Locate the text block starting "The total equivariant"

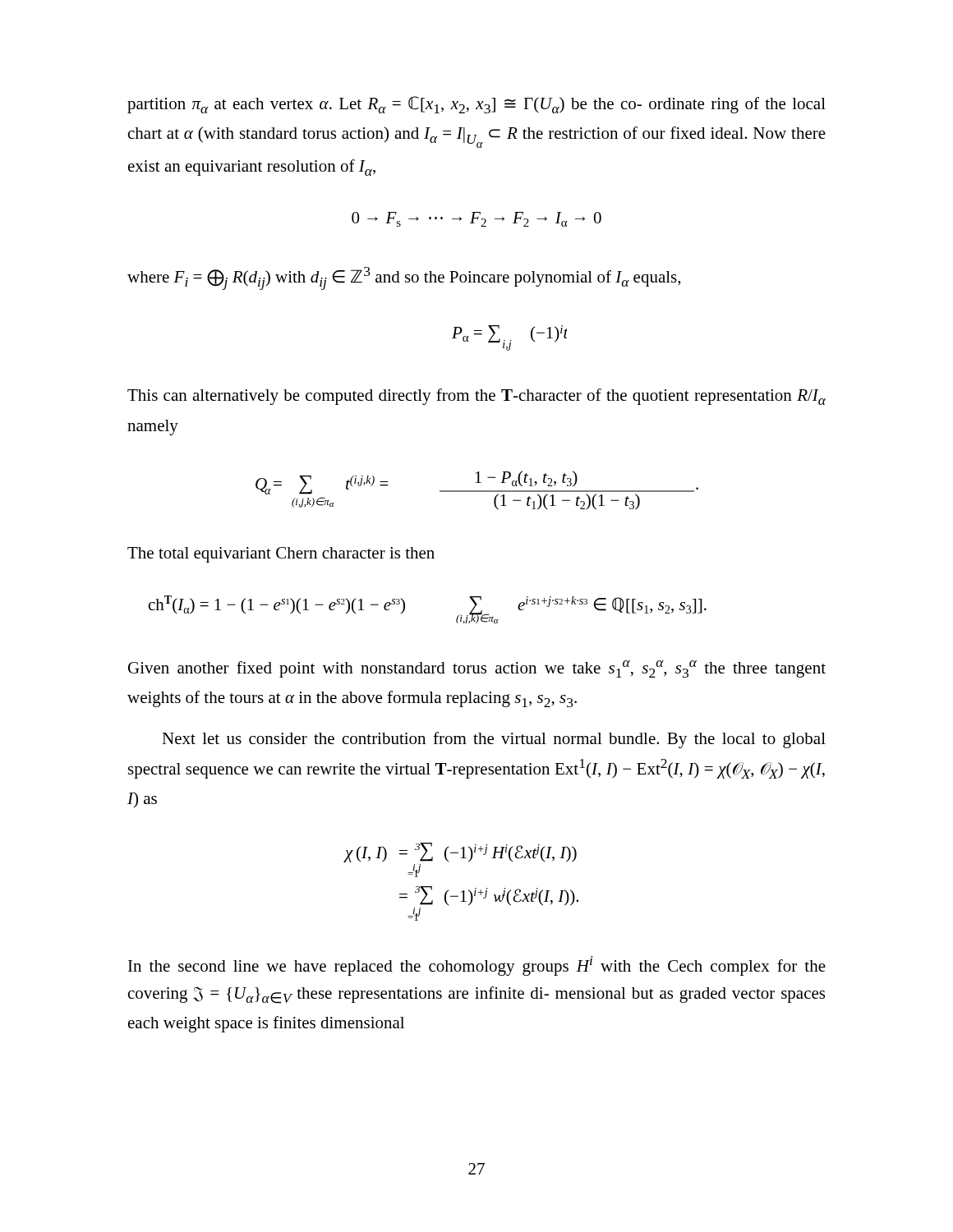[x=281, y=553]
